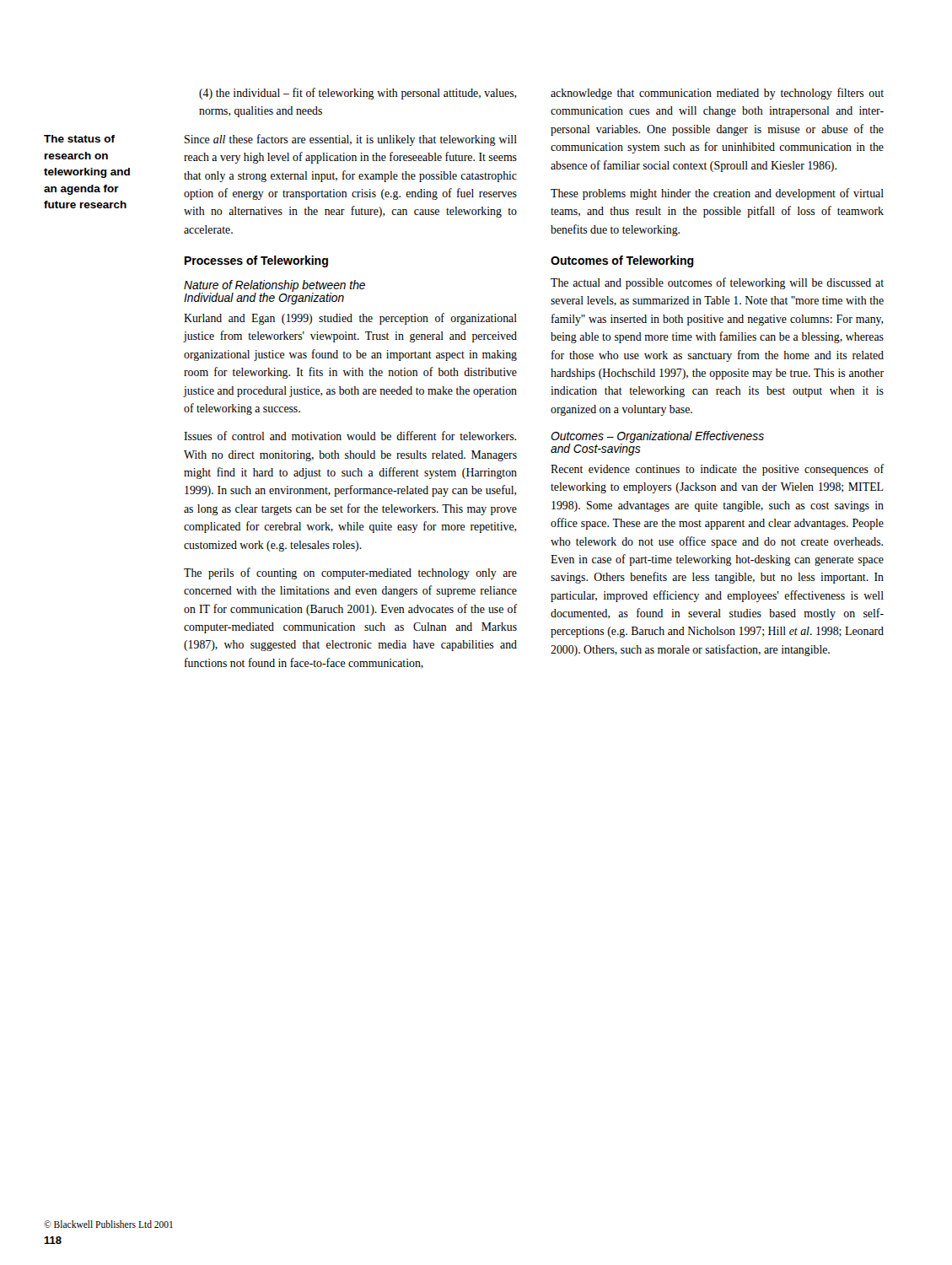The width and height of the screenshot is (952, 1265).
Task: Click on the region starting "The actual and possible"
Action: 717,346
